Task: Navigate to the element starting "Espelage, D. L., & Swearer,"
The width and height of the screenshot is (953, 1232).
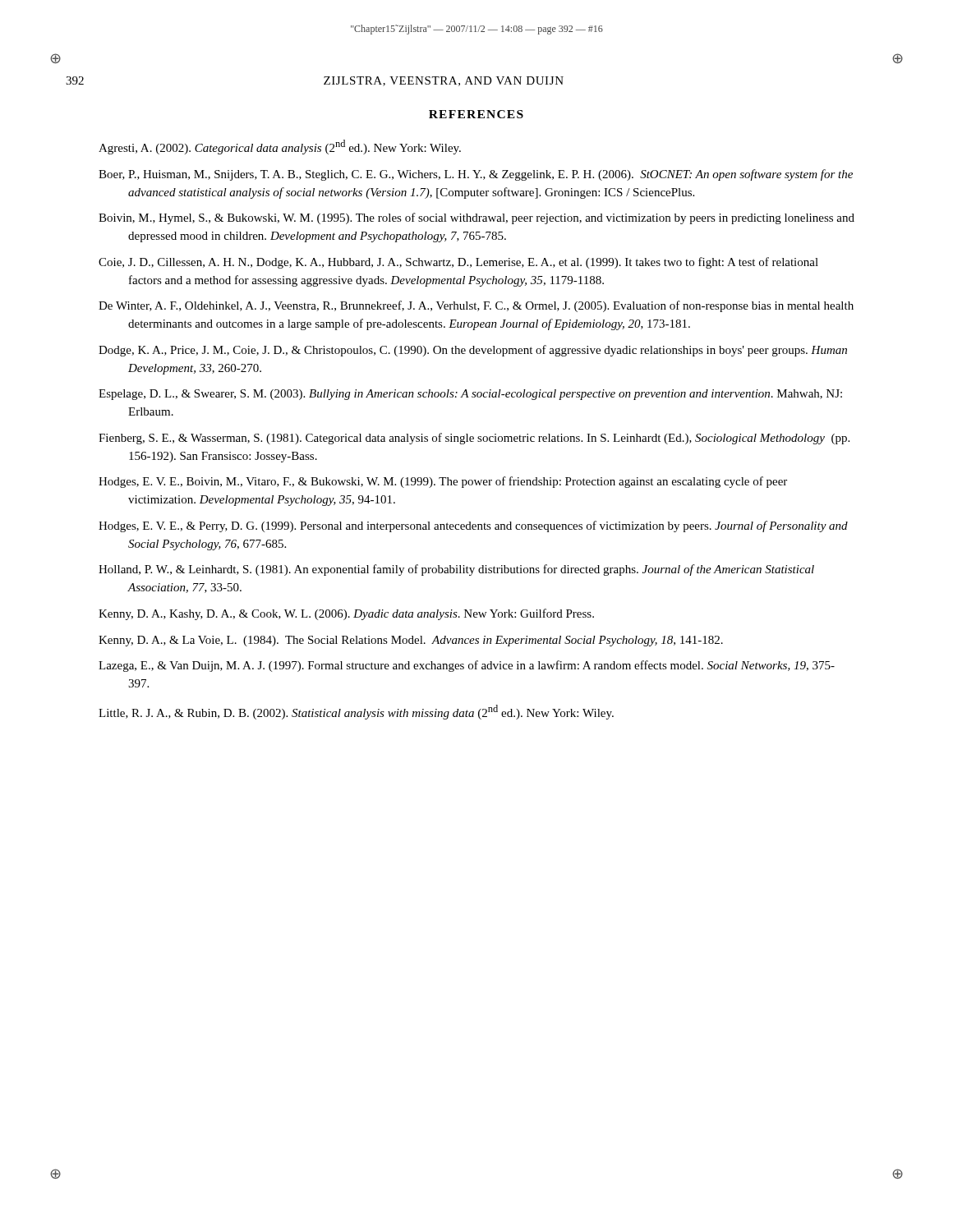Action: pos(471,403)
